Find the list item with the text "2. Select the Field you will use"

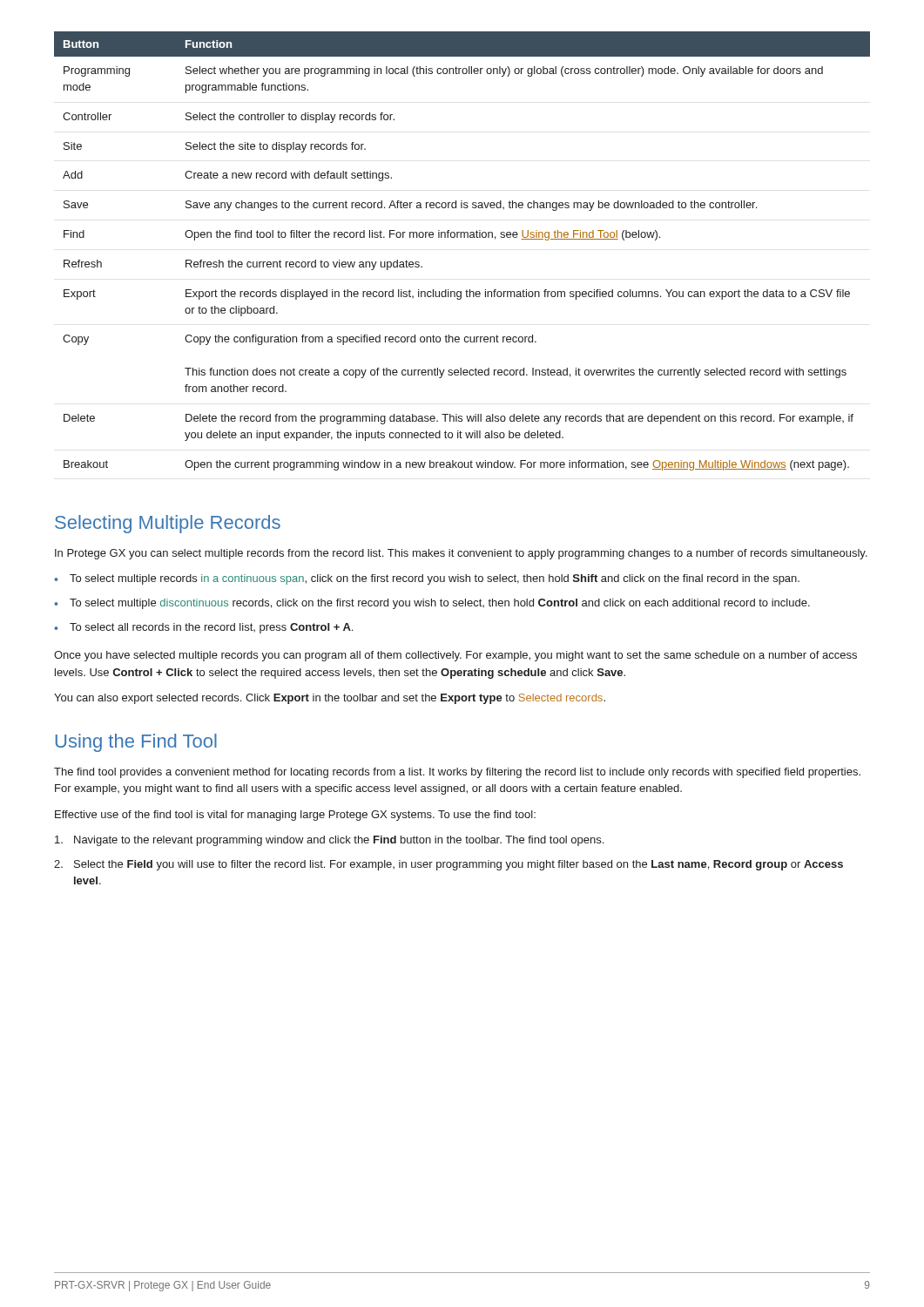tap(462, 872)
